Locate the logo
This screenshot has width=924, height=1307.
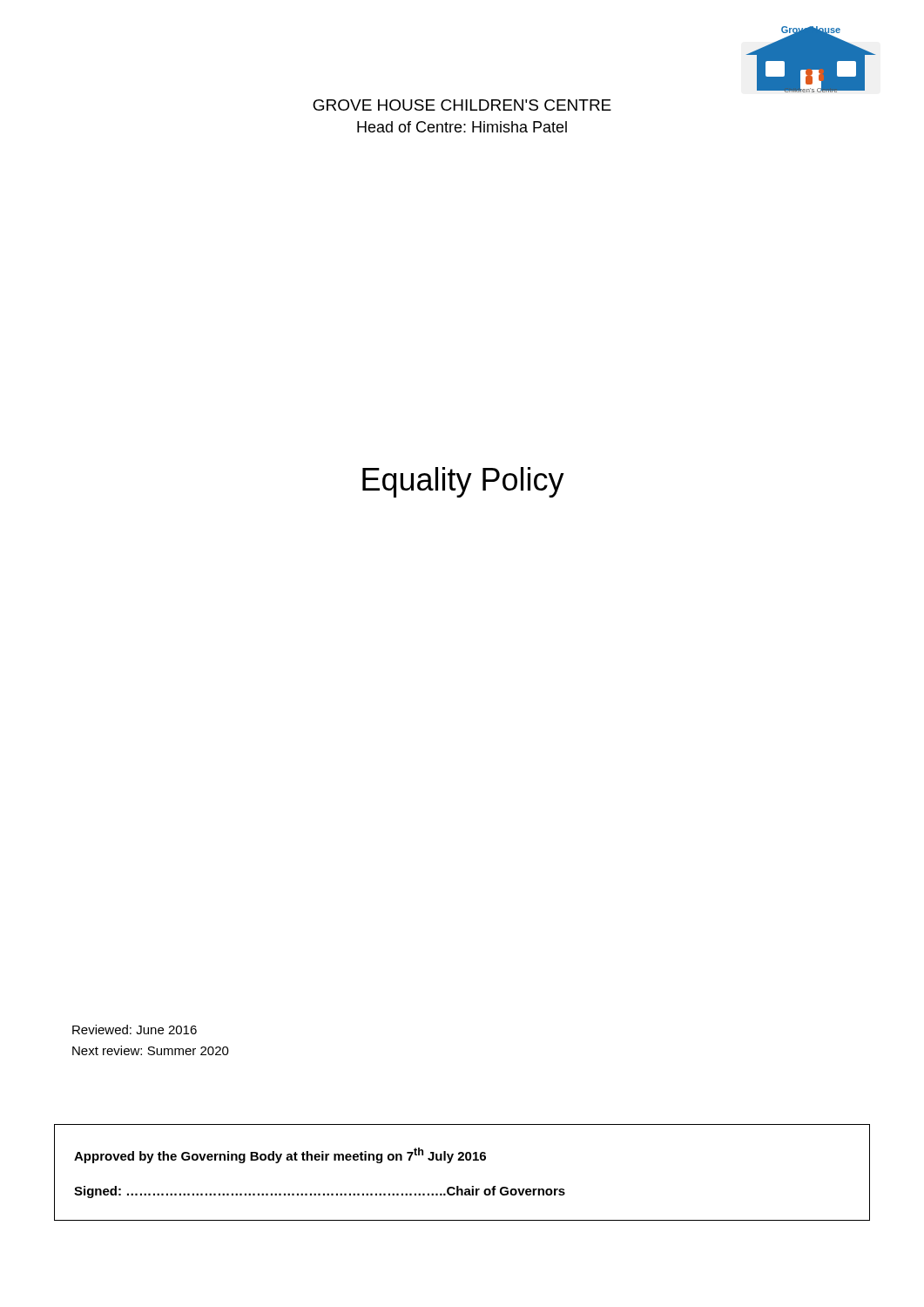point(811,61)
